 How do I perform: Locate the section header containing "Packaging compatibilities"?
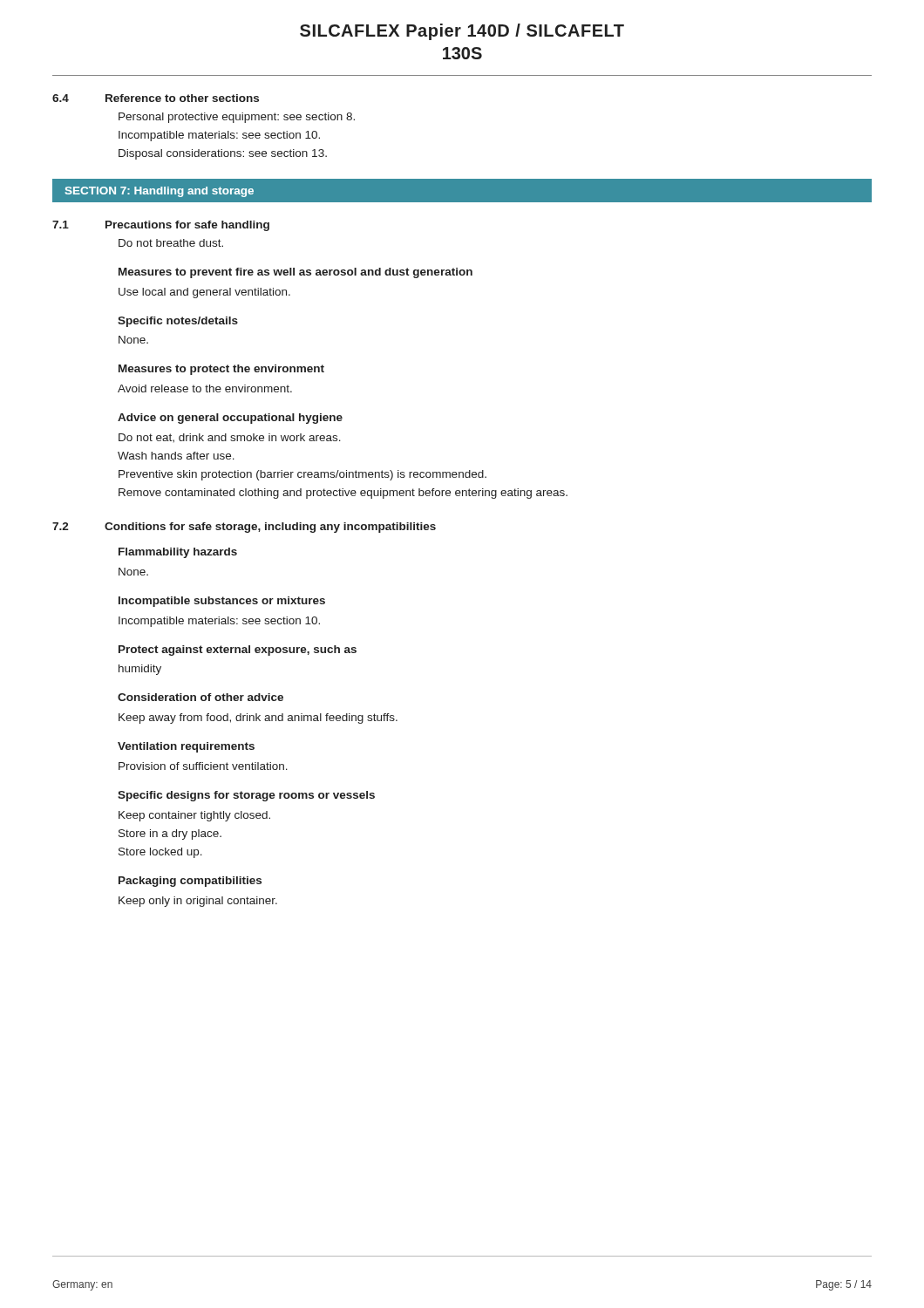190,880
